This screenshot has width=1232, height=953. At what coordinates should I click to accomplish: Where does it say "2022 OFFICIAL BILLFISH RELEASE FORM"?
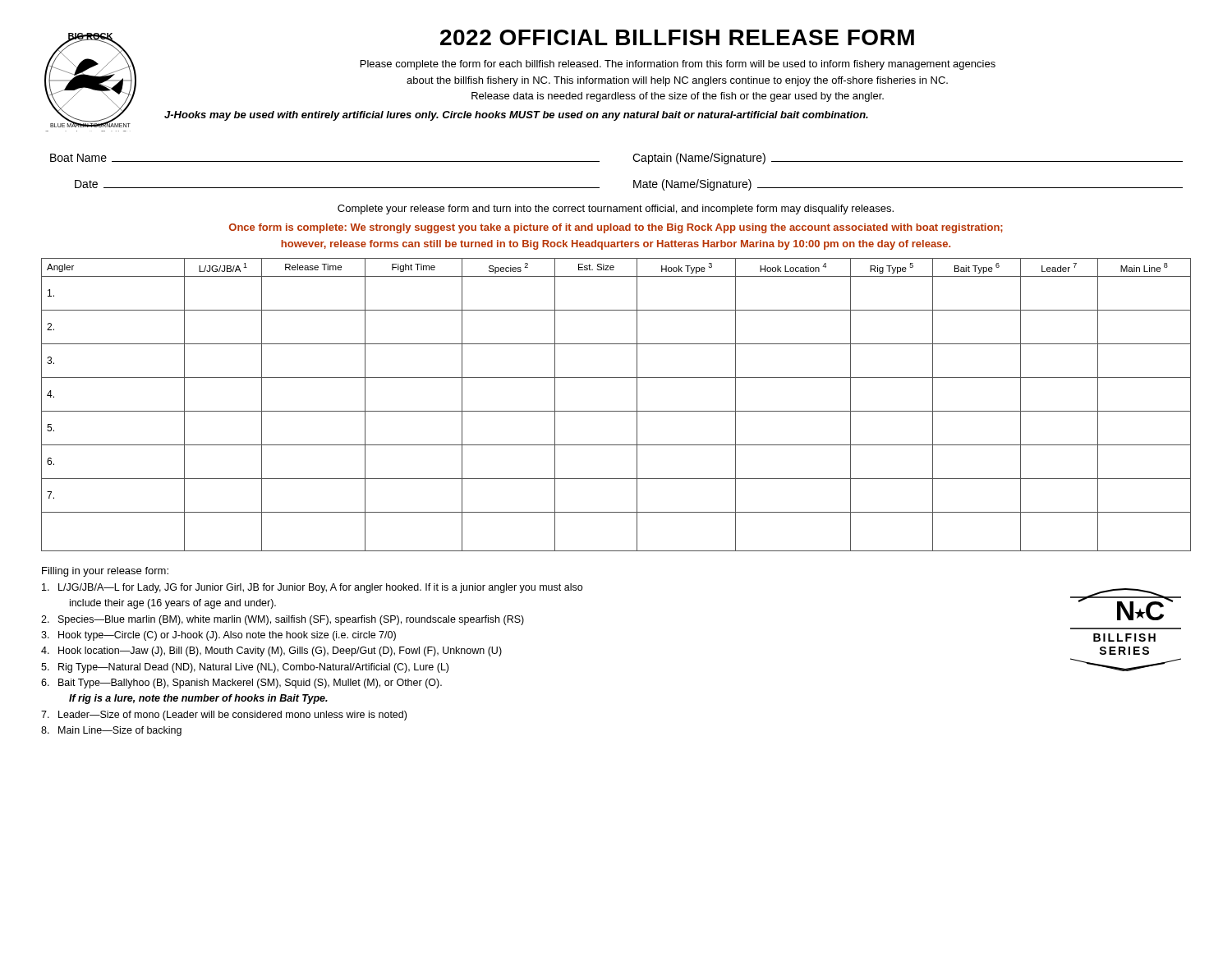tap(678, 37)
